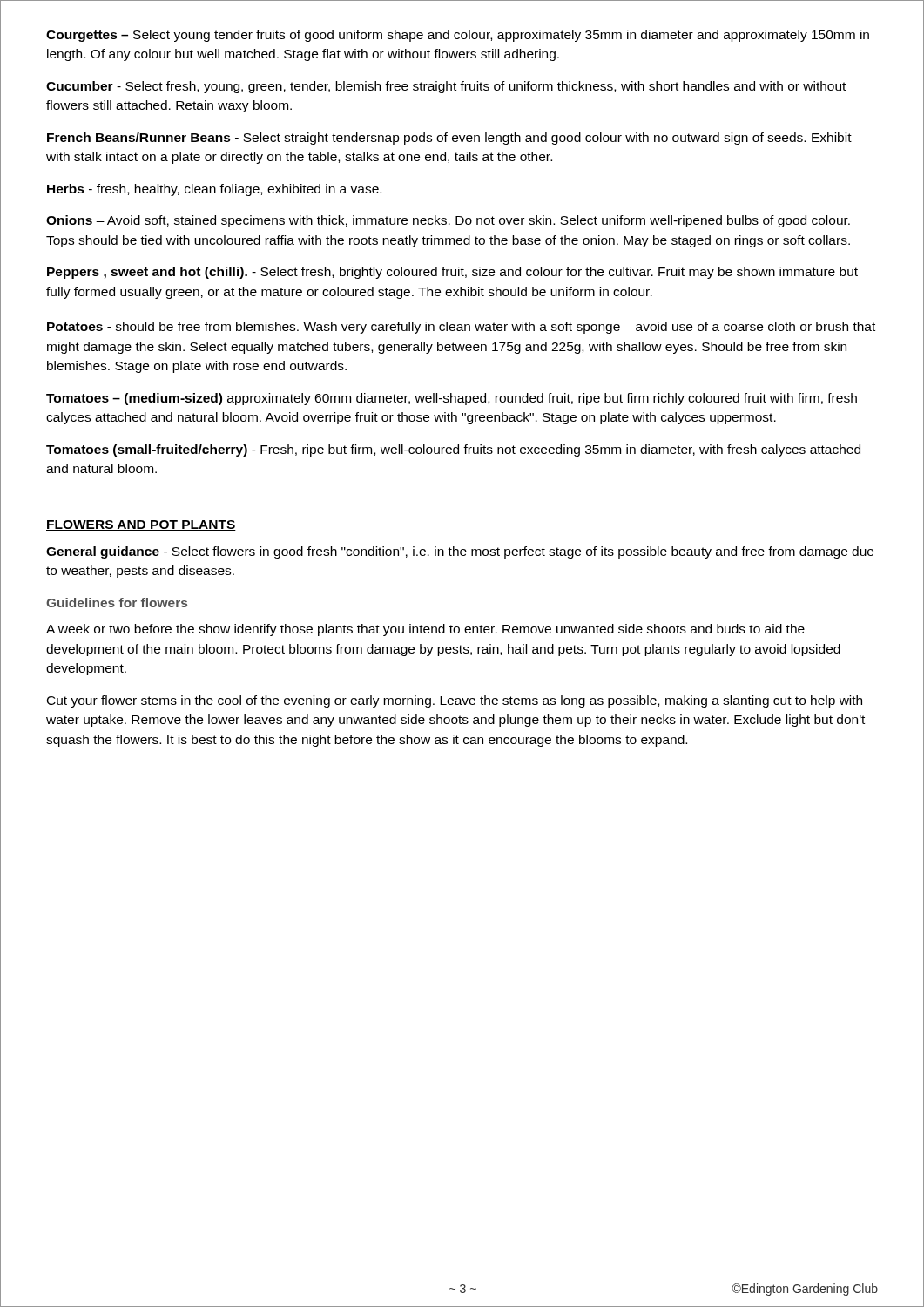Viewport: 924px width, 1307px height.
Task: Point to the element starting "Herbs - fresh, healthy, clean foliage, exhibited"
Action: pos(215,188)
